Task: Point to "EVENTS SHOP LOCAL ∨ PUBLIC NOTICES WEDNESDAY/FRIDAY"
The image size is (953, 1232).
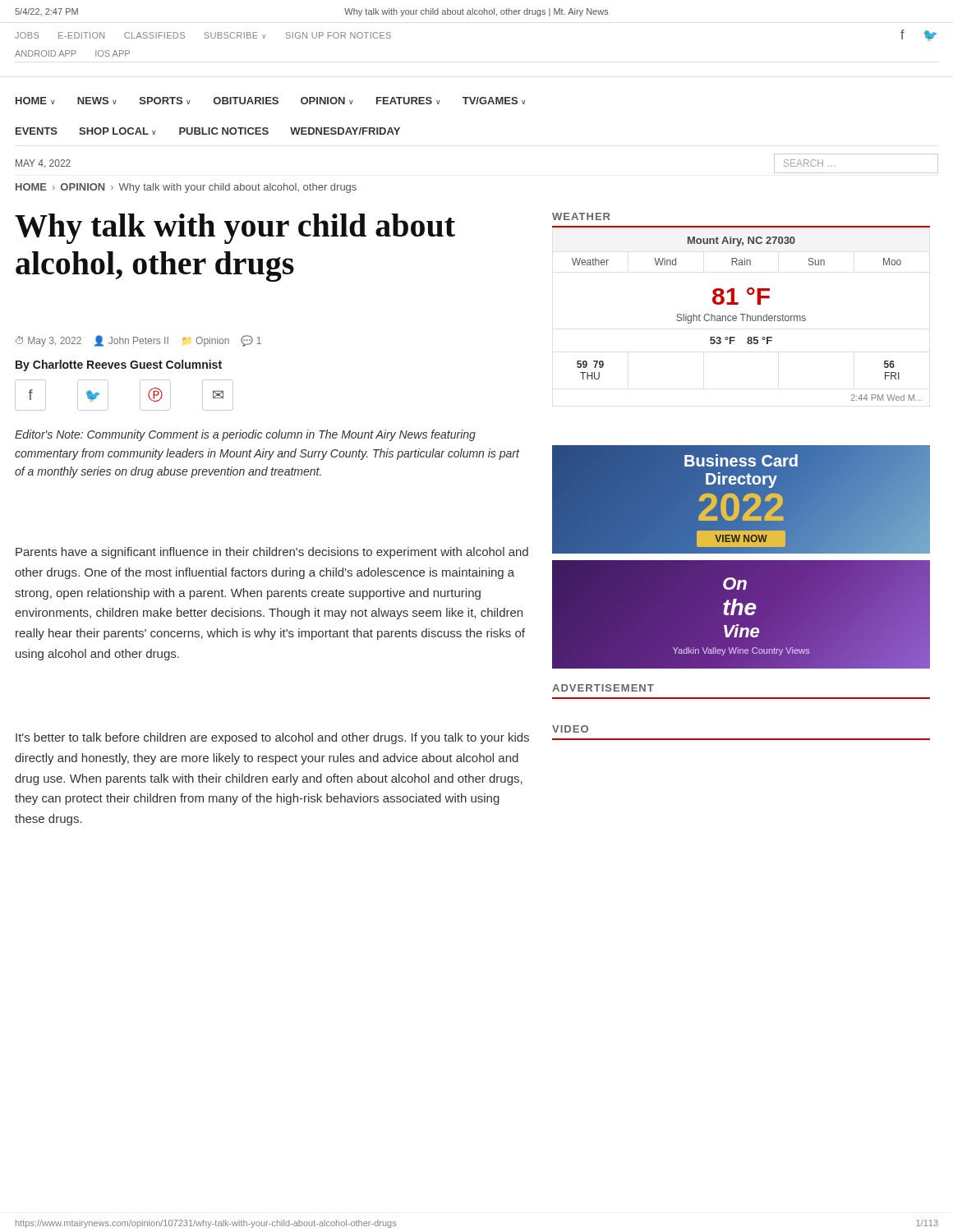Action: pyautogui.click(x=208, y=131)
